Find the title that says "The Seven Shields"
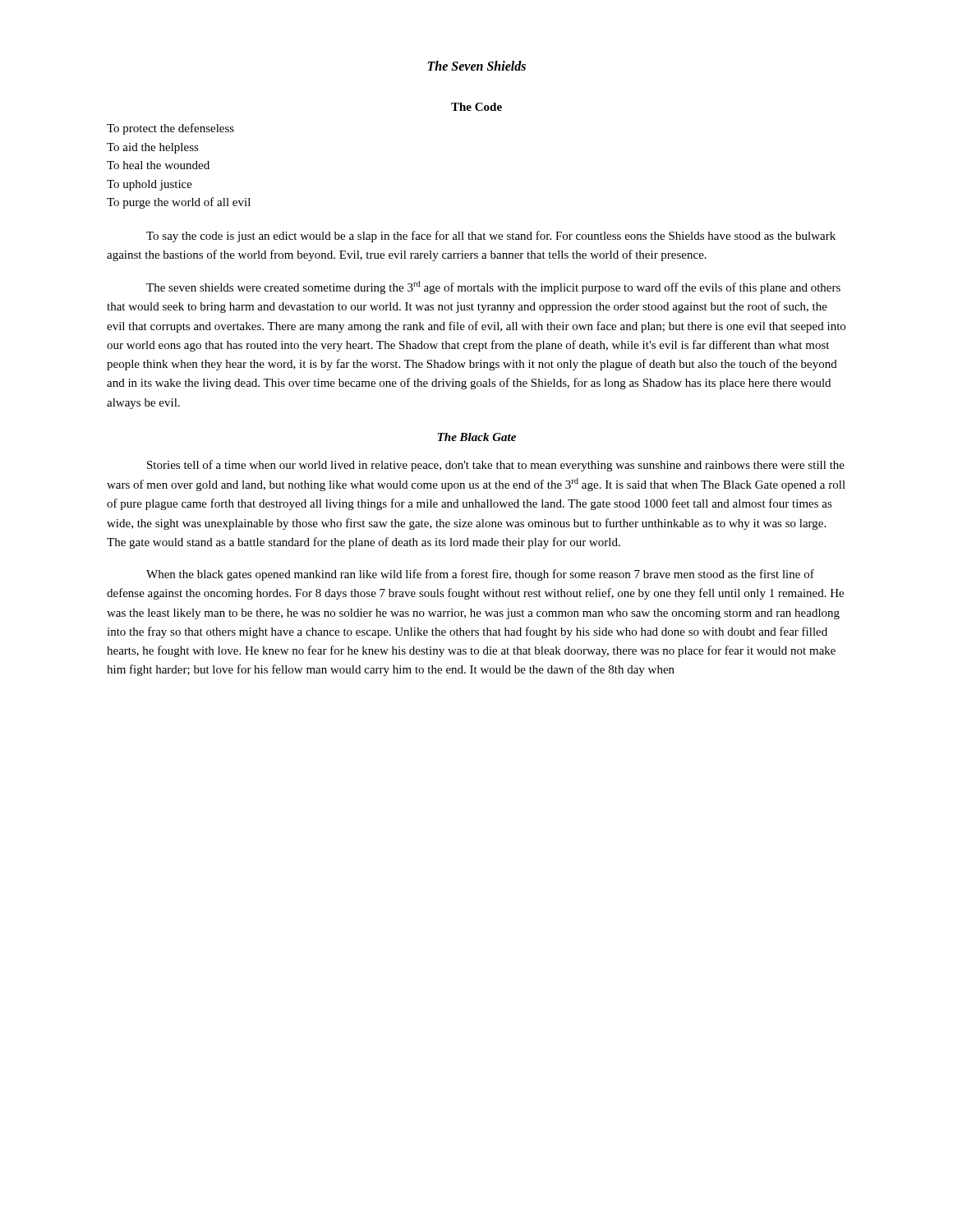 pyautogui.click(x=476, y=66)
